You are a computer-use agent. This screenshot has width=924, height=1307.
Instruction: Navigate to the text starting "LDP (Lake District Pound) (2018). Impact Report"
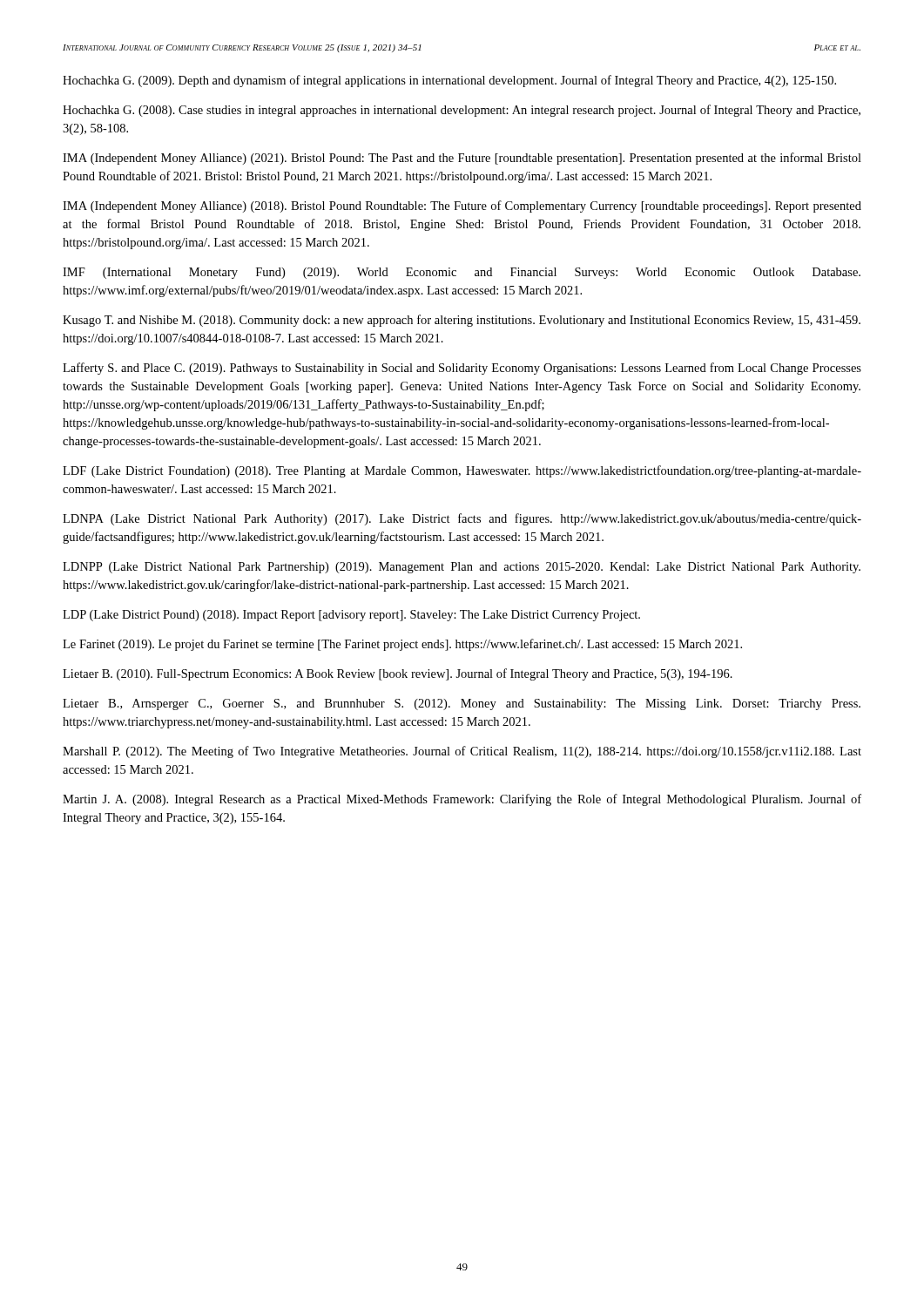(352, 615)
